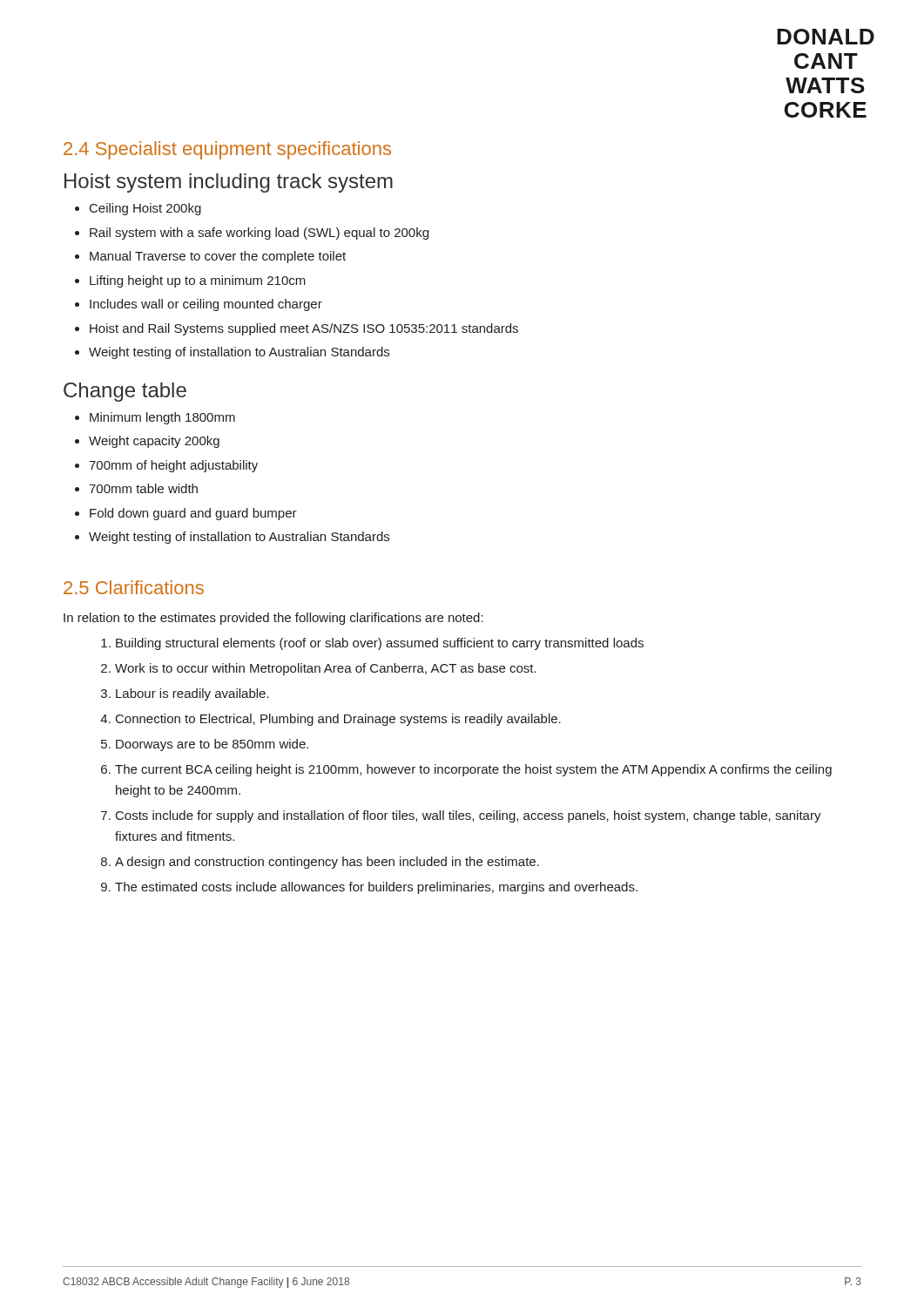Point to the region starting "Fold down guard and guard bumper"
924x1307 pixels.
[x=193, y=512]
